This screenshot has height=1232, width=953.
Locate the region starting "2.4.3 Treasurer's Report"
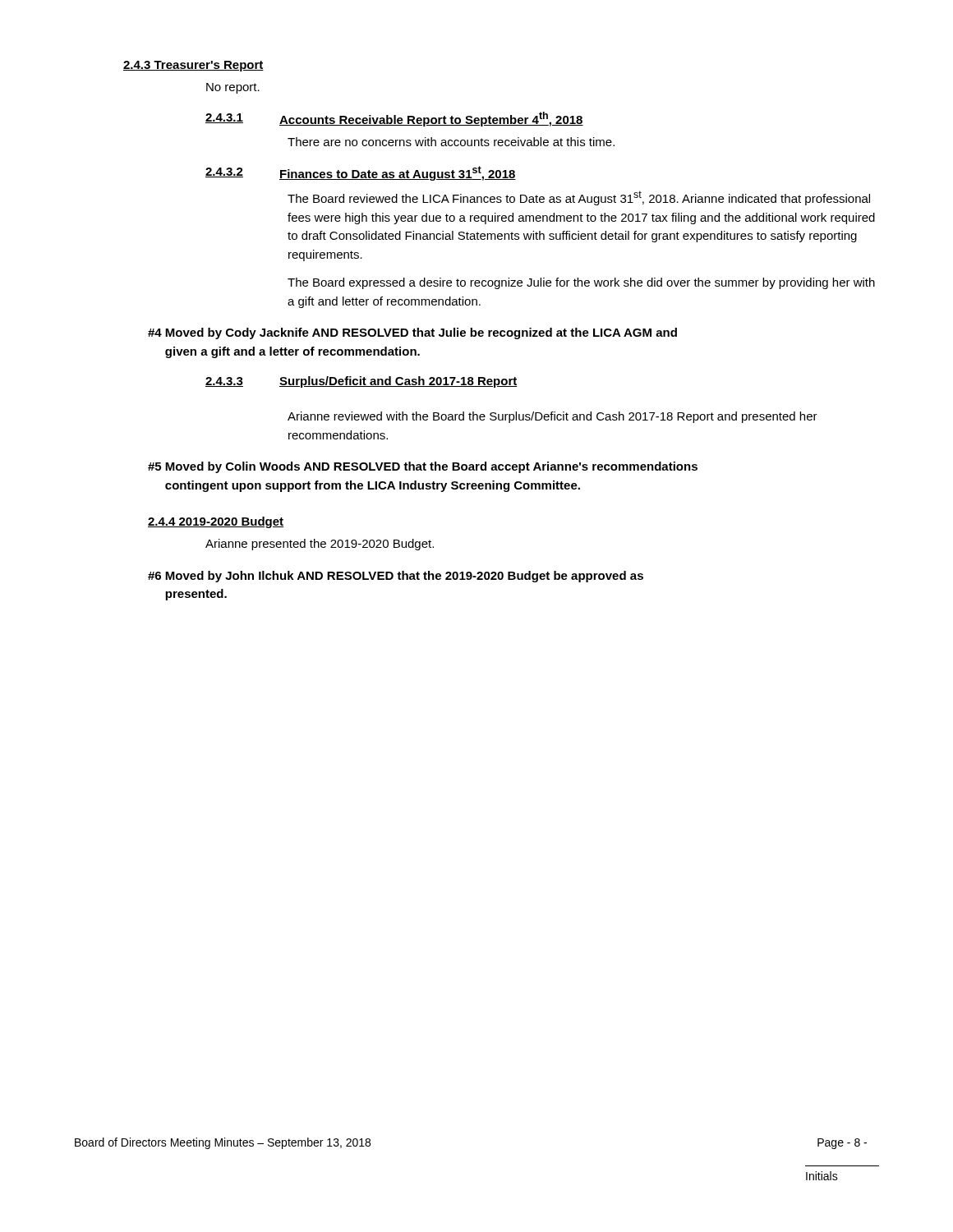click(193, 64)
